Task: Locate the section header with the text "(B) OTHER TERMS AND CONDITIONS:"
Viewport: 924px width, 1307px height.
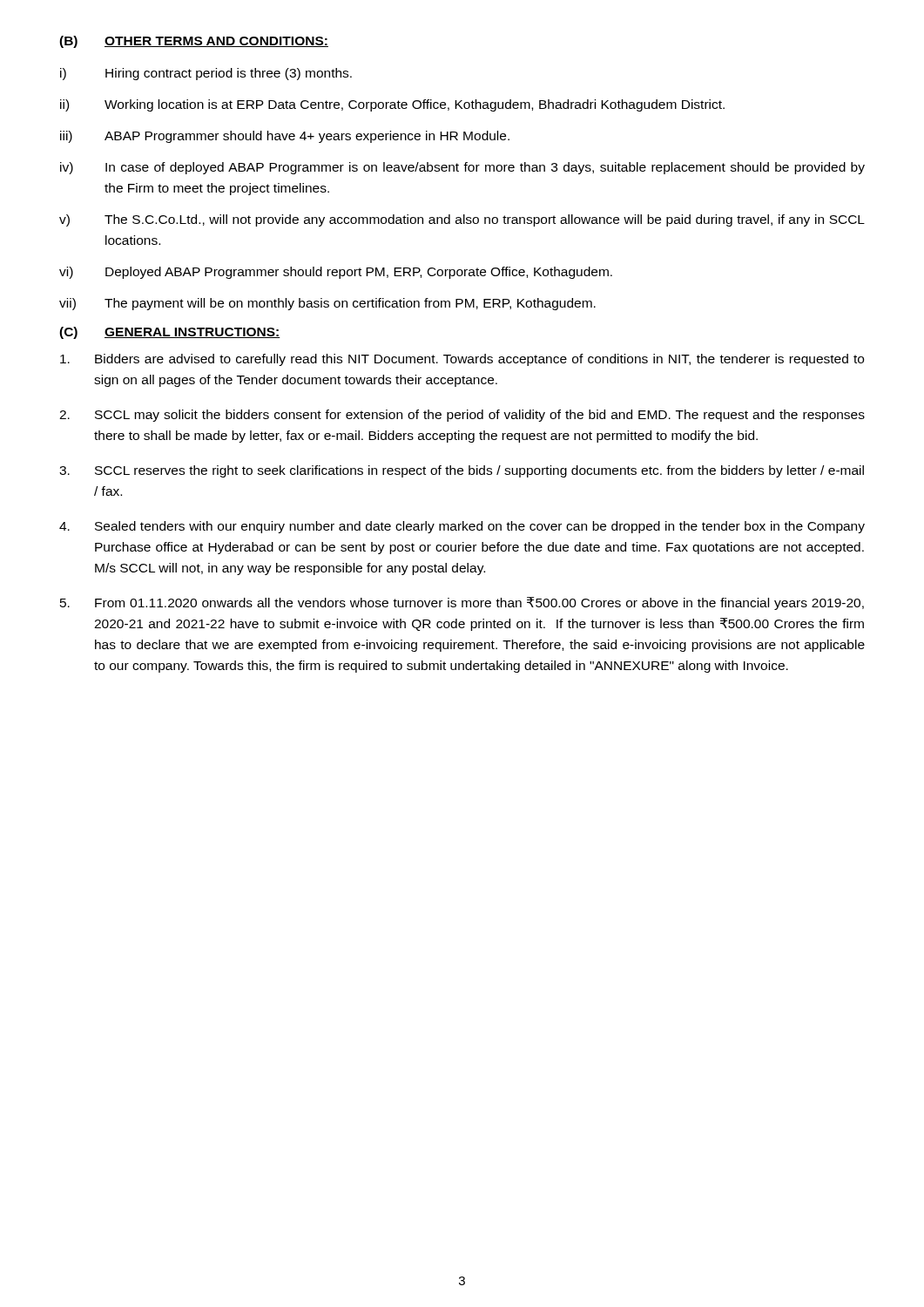Action: coord(194,41)
